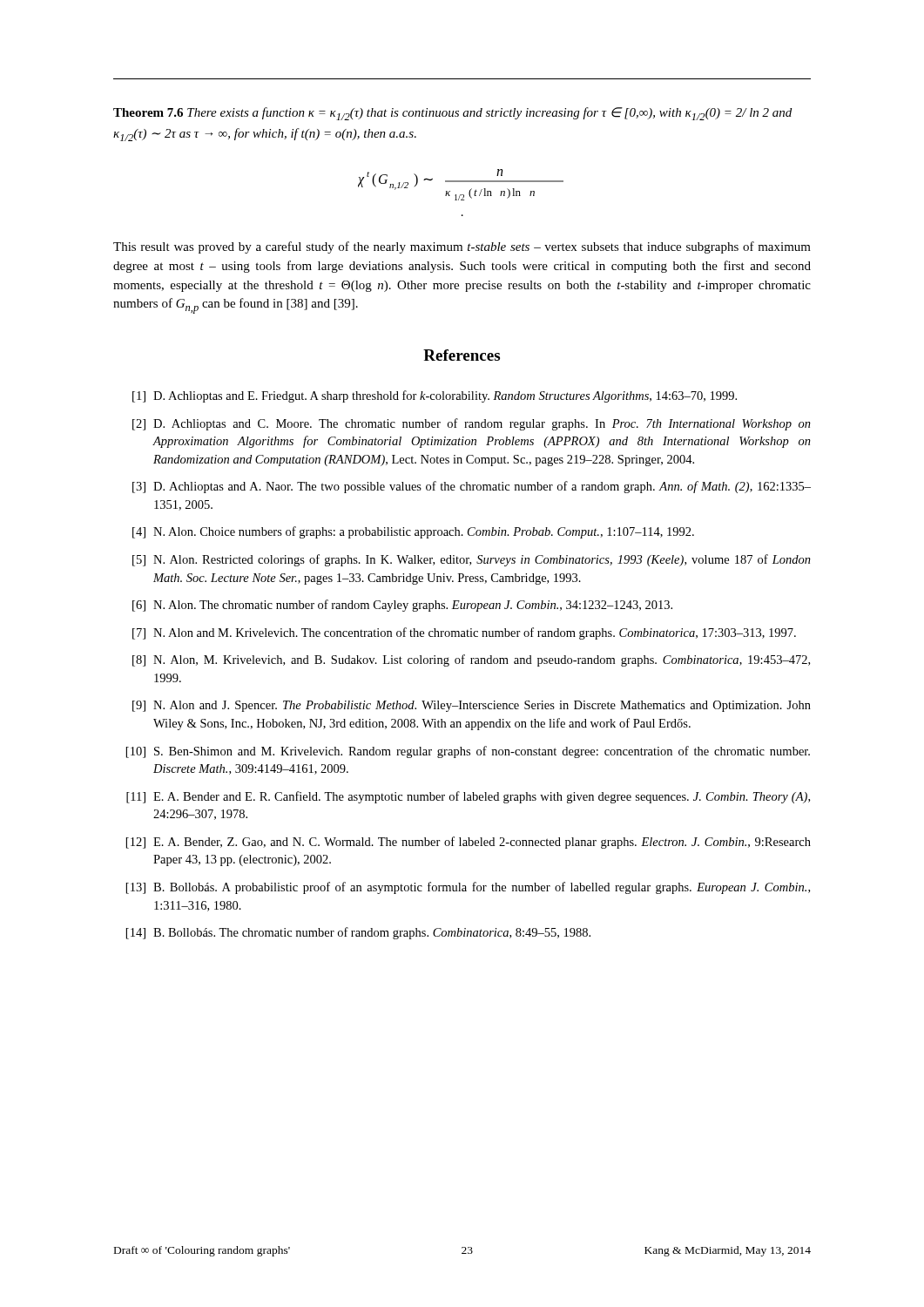Select the element starting "[13] B. Bollobás. A"
Viewport: 924px width, 1307px height.
[462, 896]
